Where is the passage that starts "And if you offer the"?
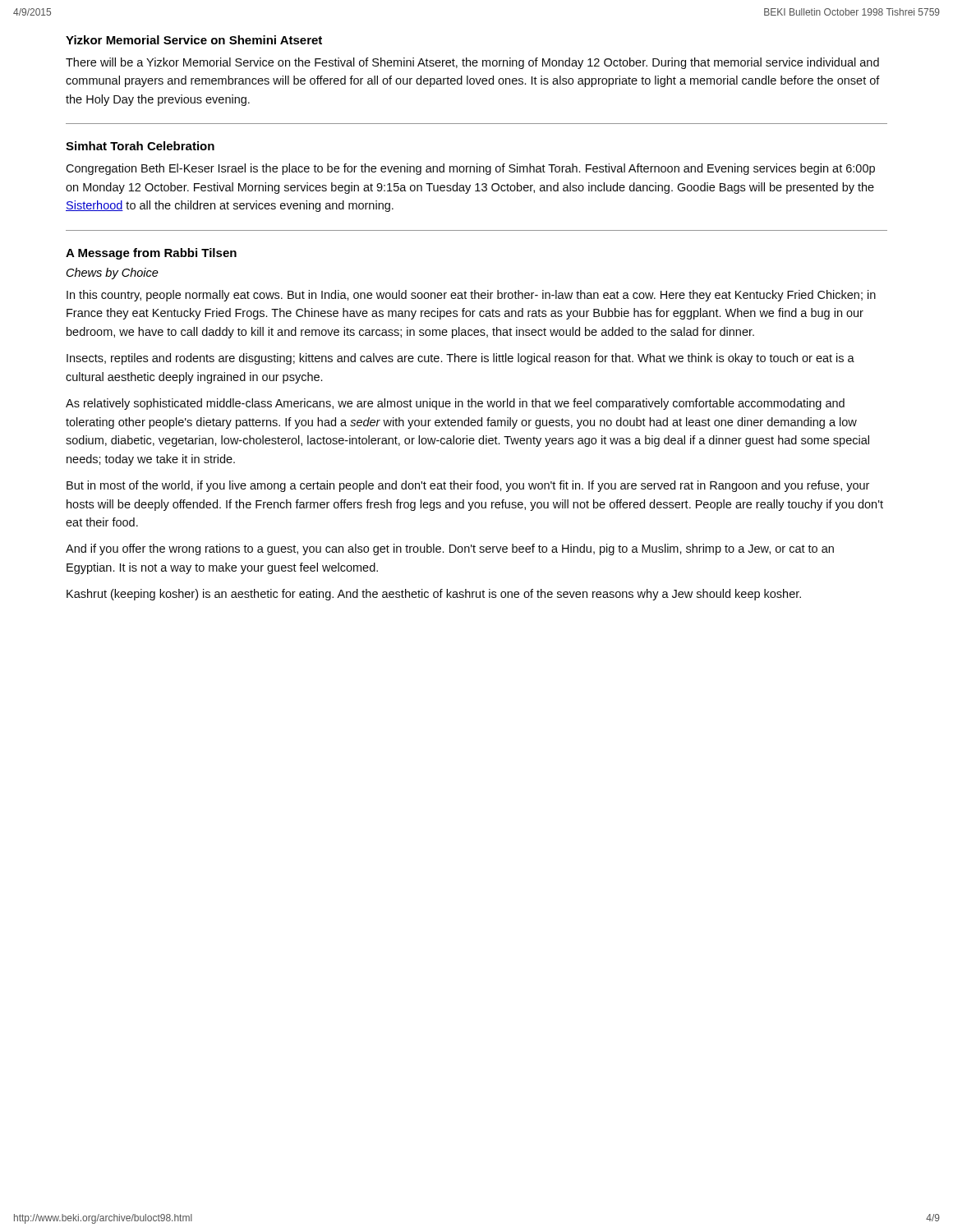Viewport: 953px width, 1232px height. pyautogui.click(x=450, y=558)
